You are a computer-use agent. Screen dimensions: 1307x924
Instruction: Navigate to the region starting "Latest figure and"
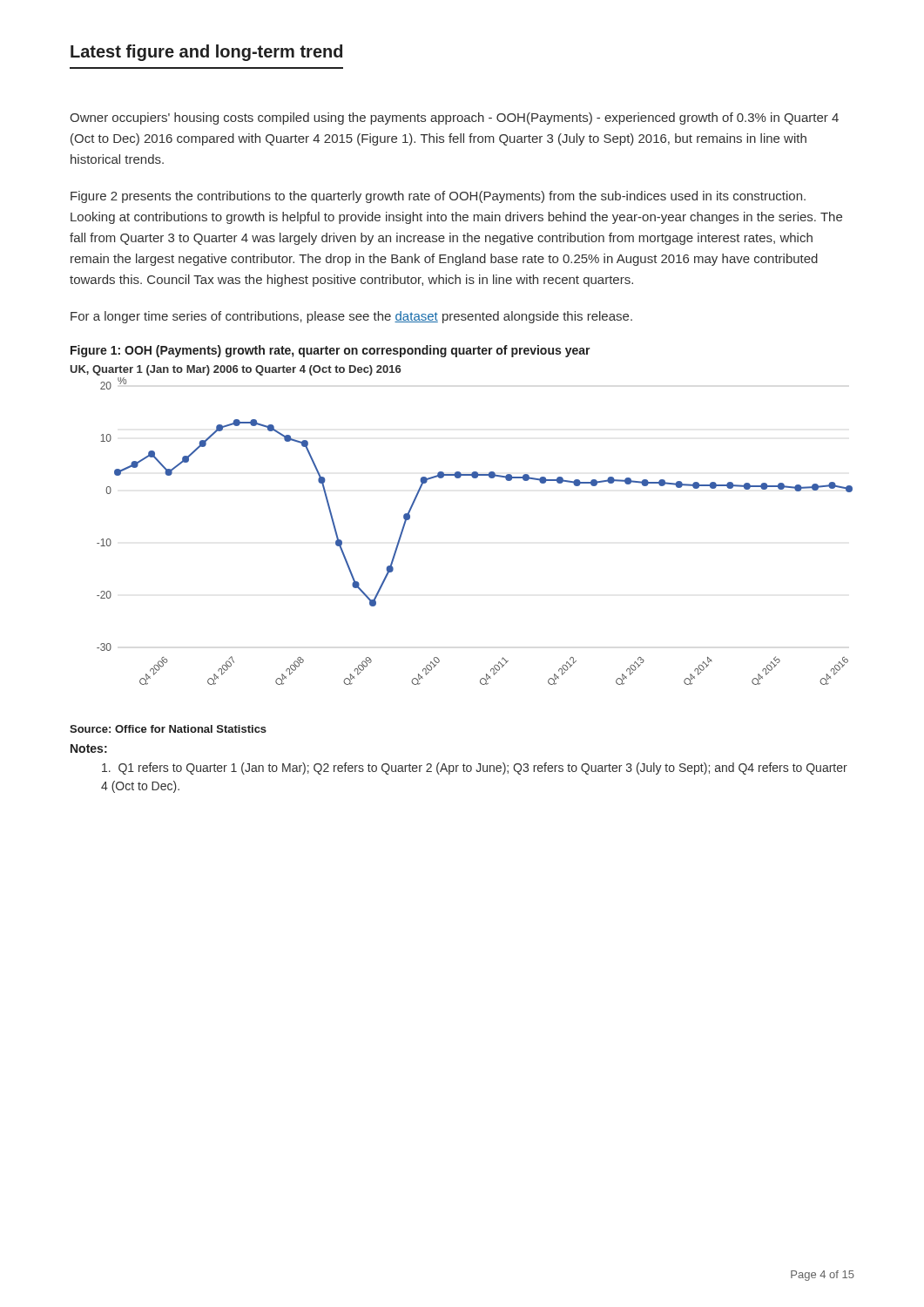point(207,55)
